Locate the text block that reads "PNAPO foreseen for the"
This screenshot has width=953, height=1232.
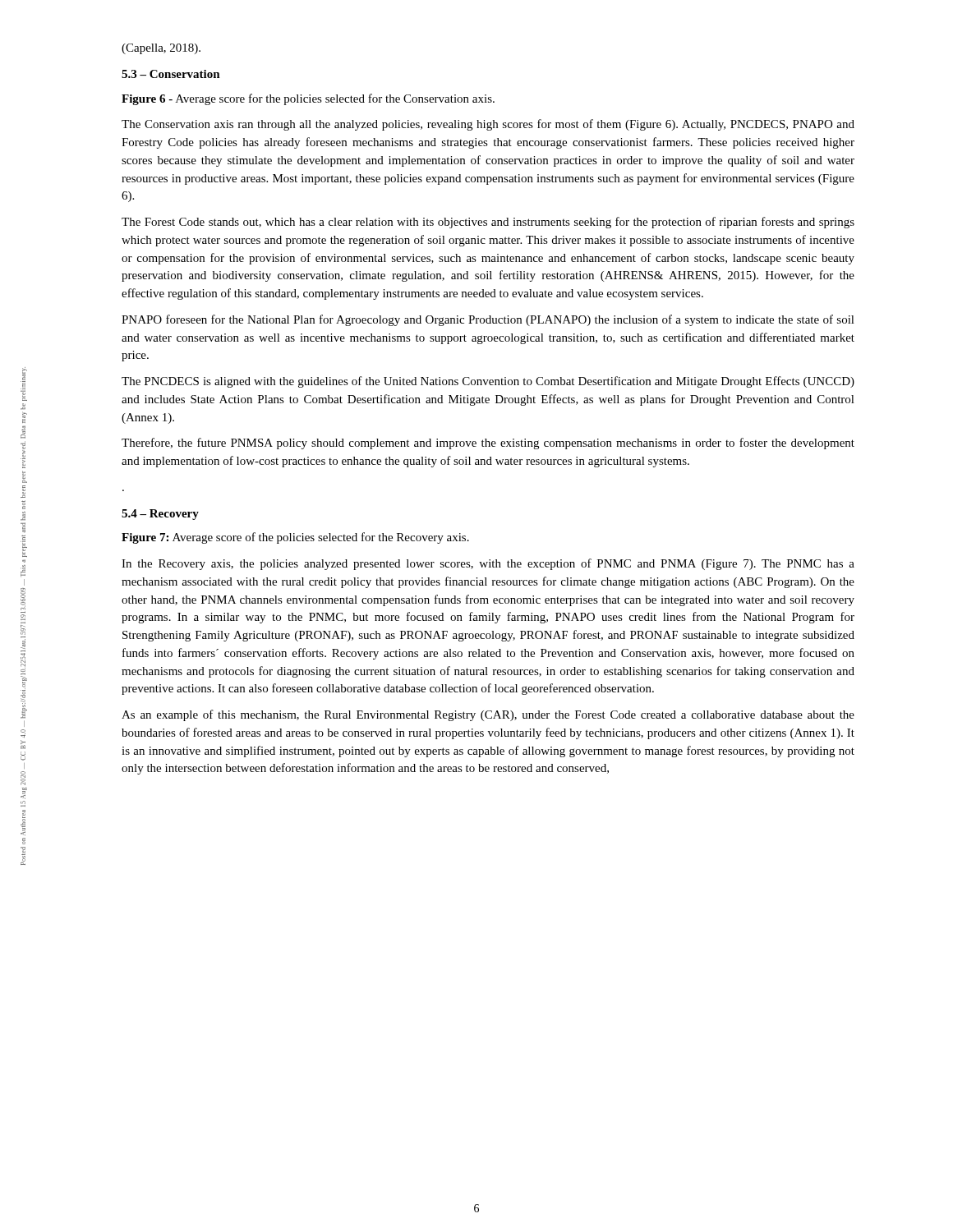pos(488,338)
